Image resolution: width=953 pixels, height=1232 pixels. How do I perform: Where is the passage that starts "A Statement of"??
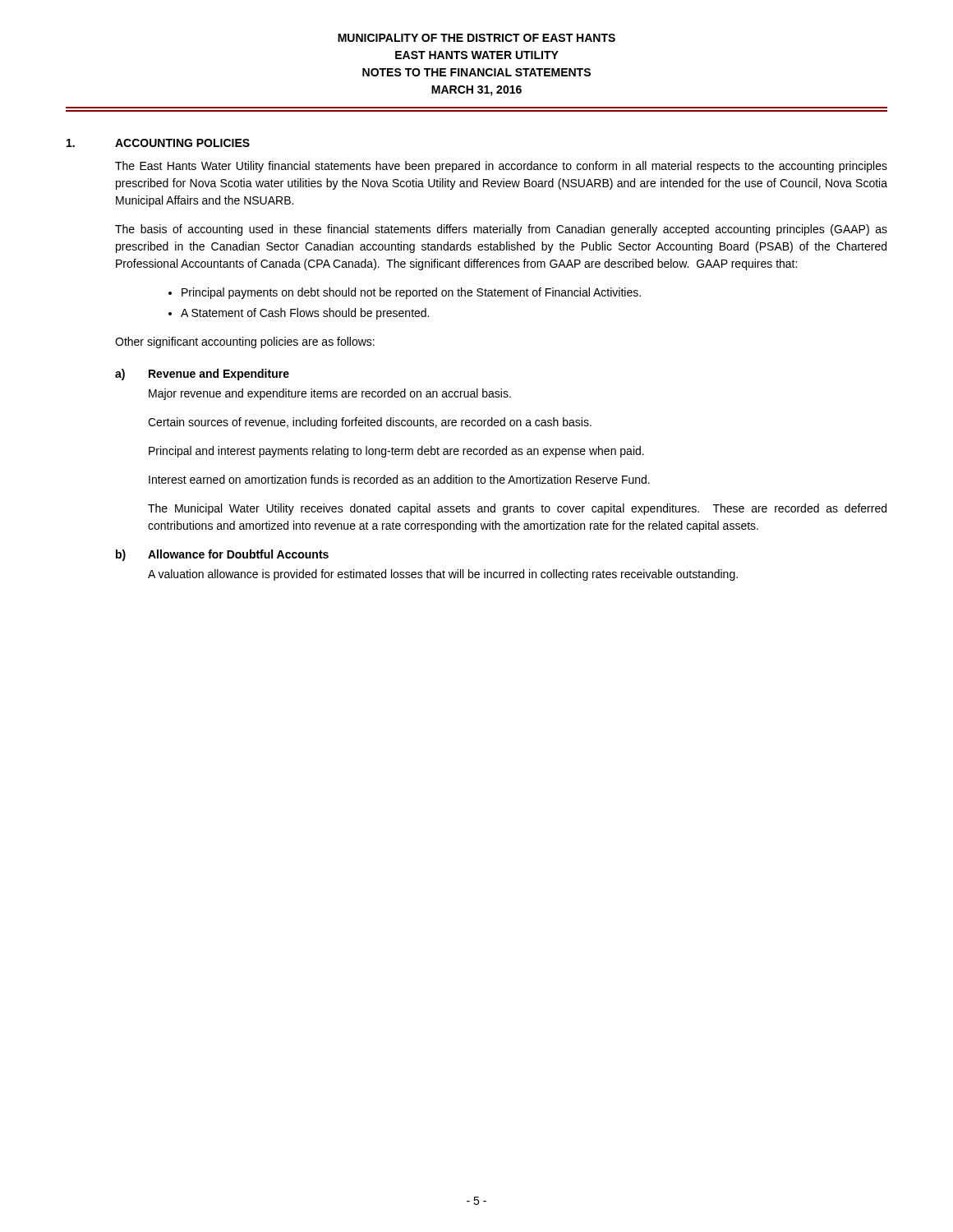pyautogui.click(x=305, y=313)
